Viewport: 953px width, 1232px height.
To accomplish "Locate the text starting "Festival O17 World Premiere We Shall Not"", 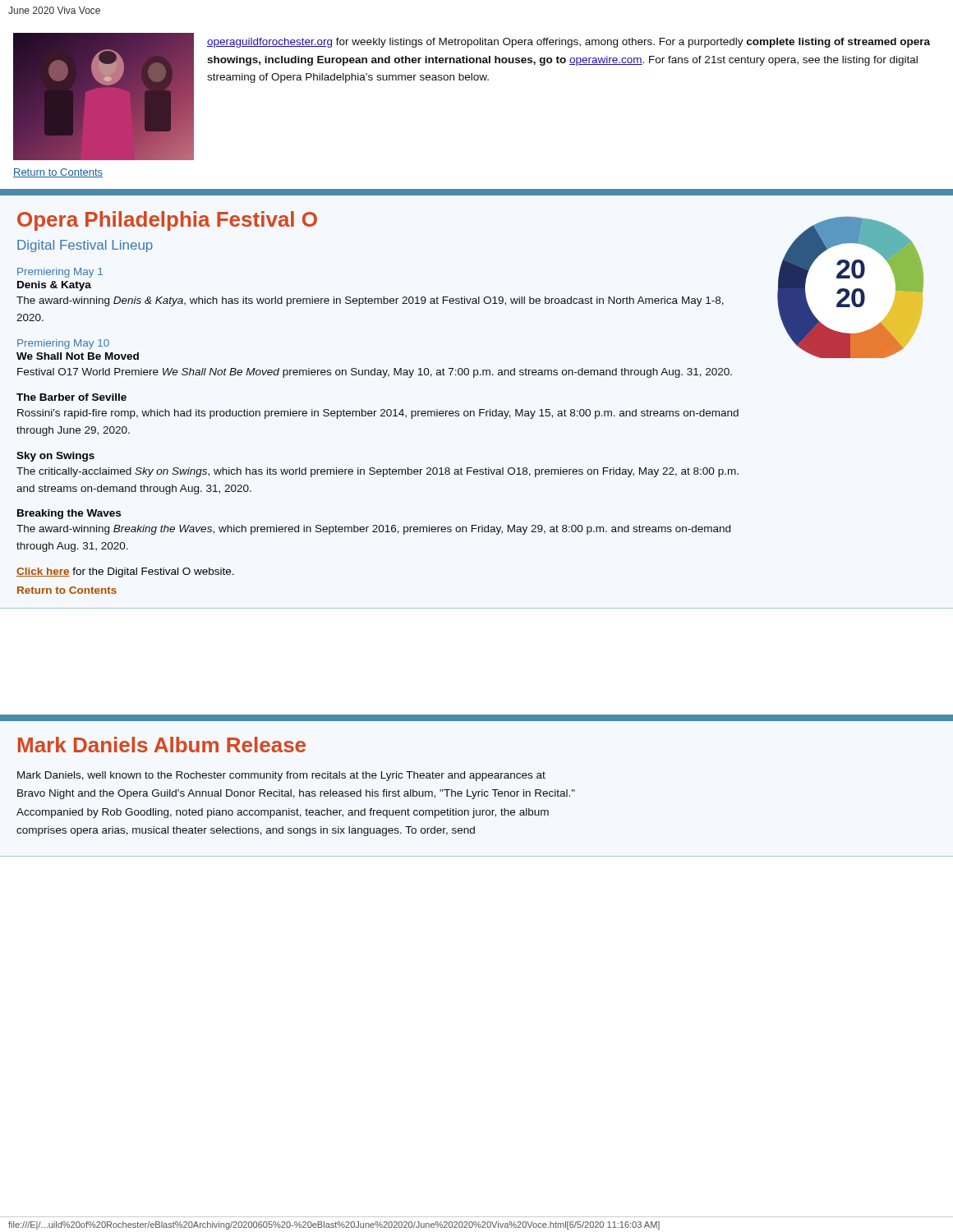I will (x=375, y=372).
